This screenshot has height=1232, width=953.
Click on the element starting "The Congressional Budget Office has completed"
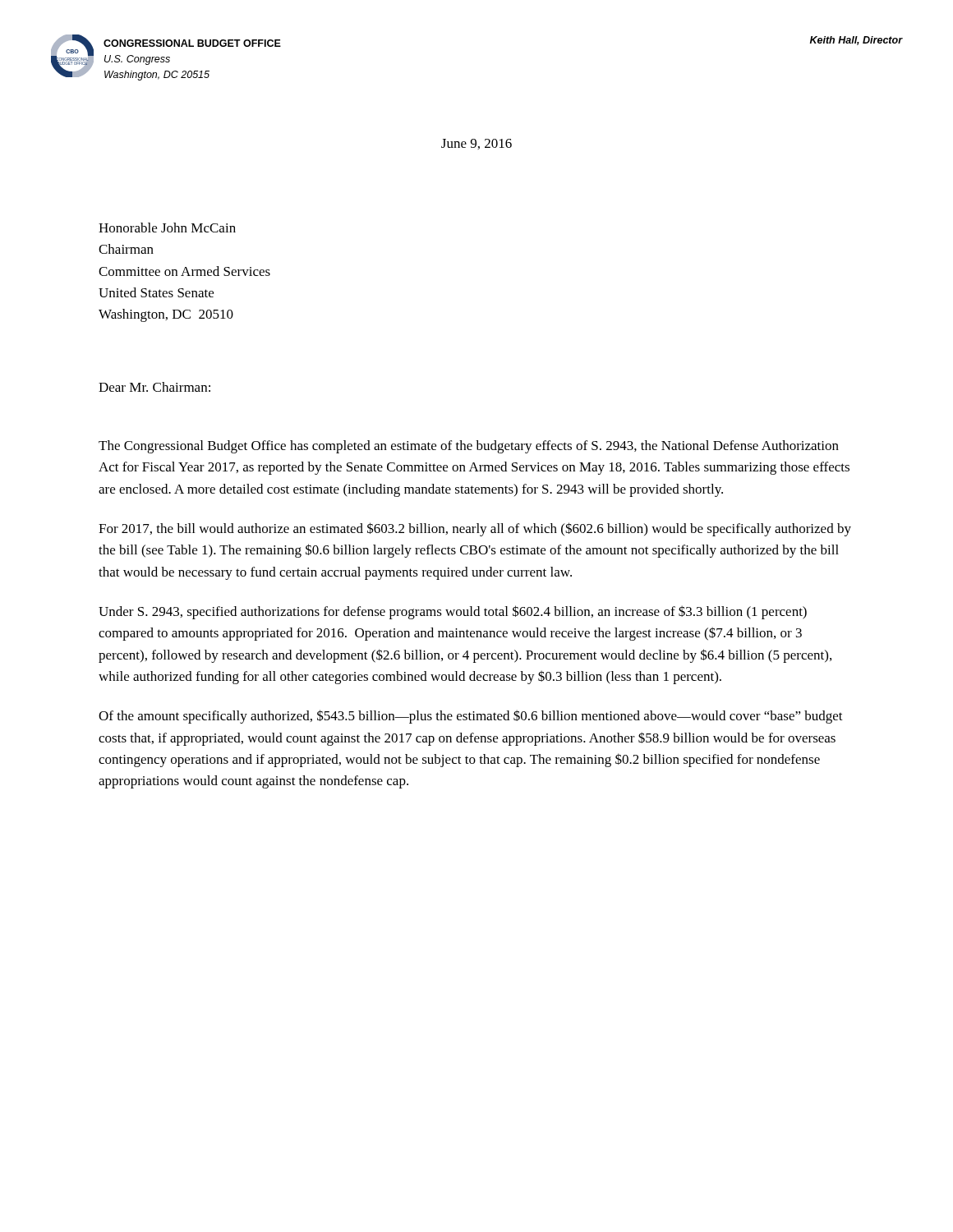coord(474,467)
